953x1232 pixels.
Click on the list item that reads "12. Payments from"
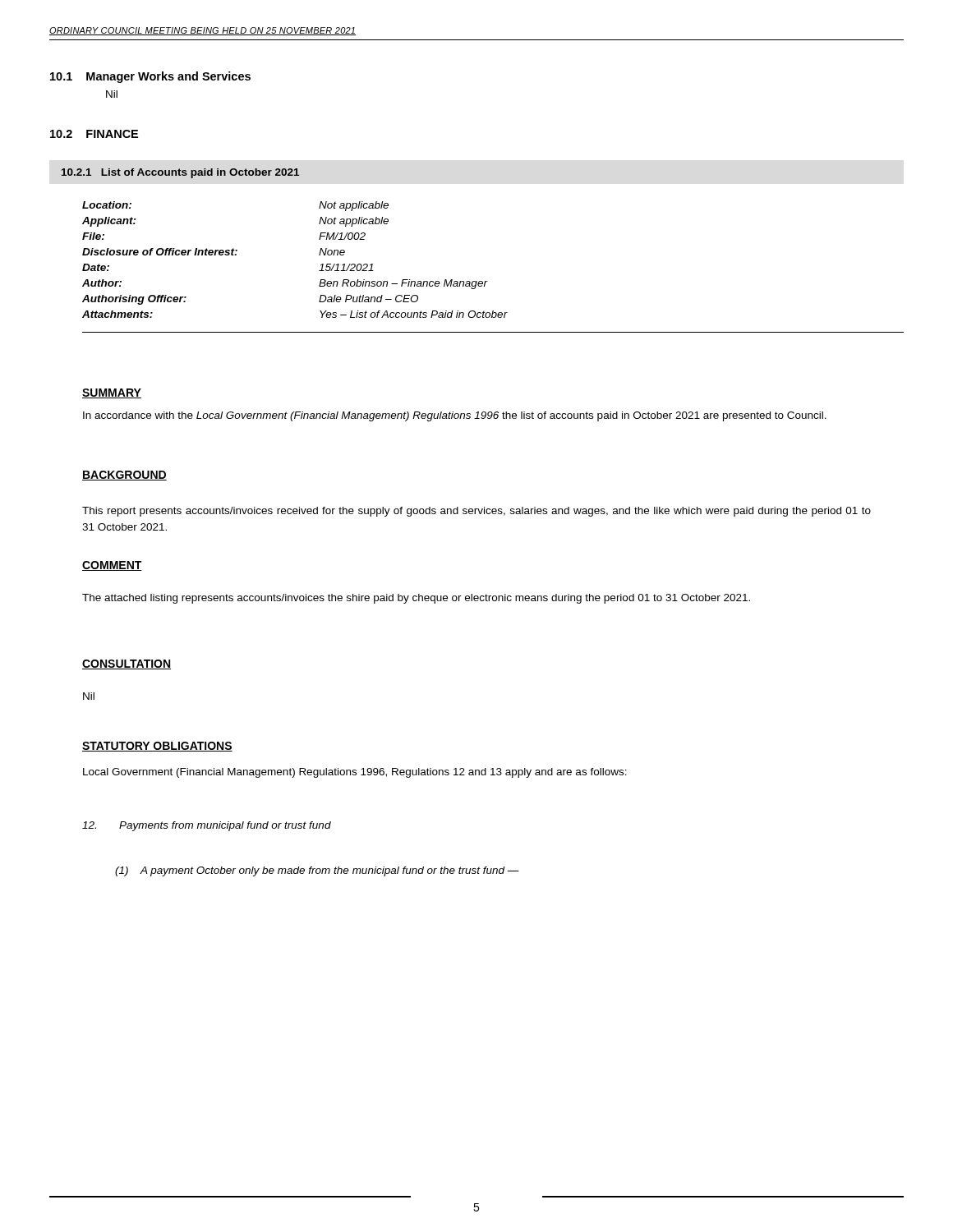pyautogui.click(x=207, y=826)
